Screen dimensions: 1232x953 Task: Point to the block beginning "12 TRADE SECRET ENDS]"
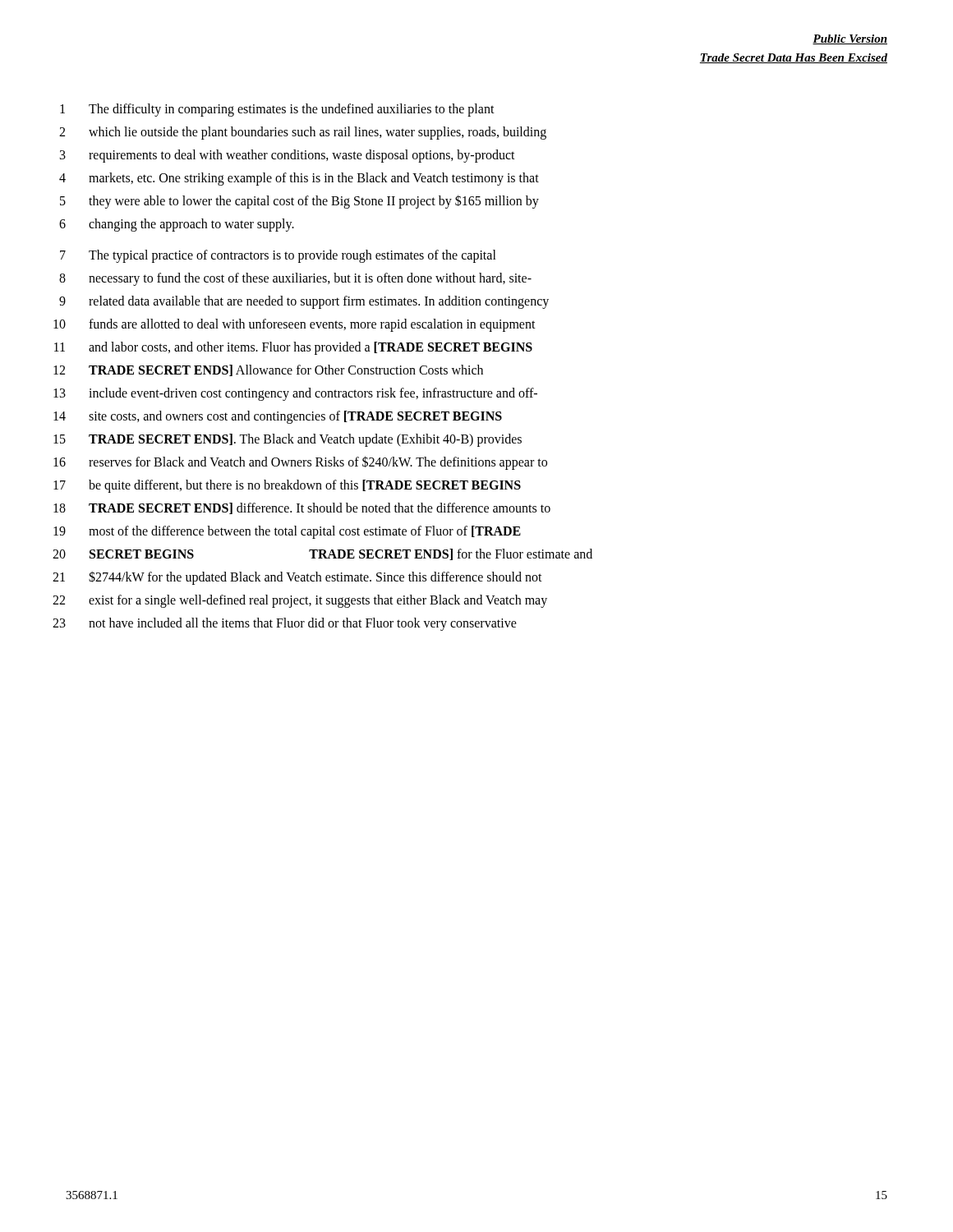coord(476,371)
